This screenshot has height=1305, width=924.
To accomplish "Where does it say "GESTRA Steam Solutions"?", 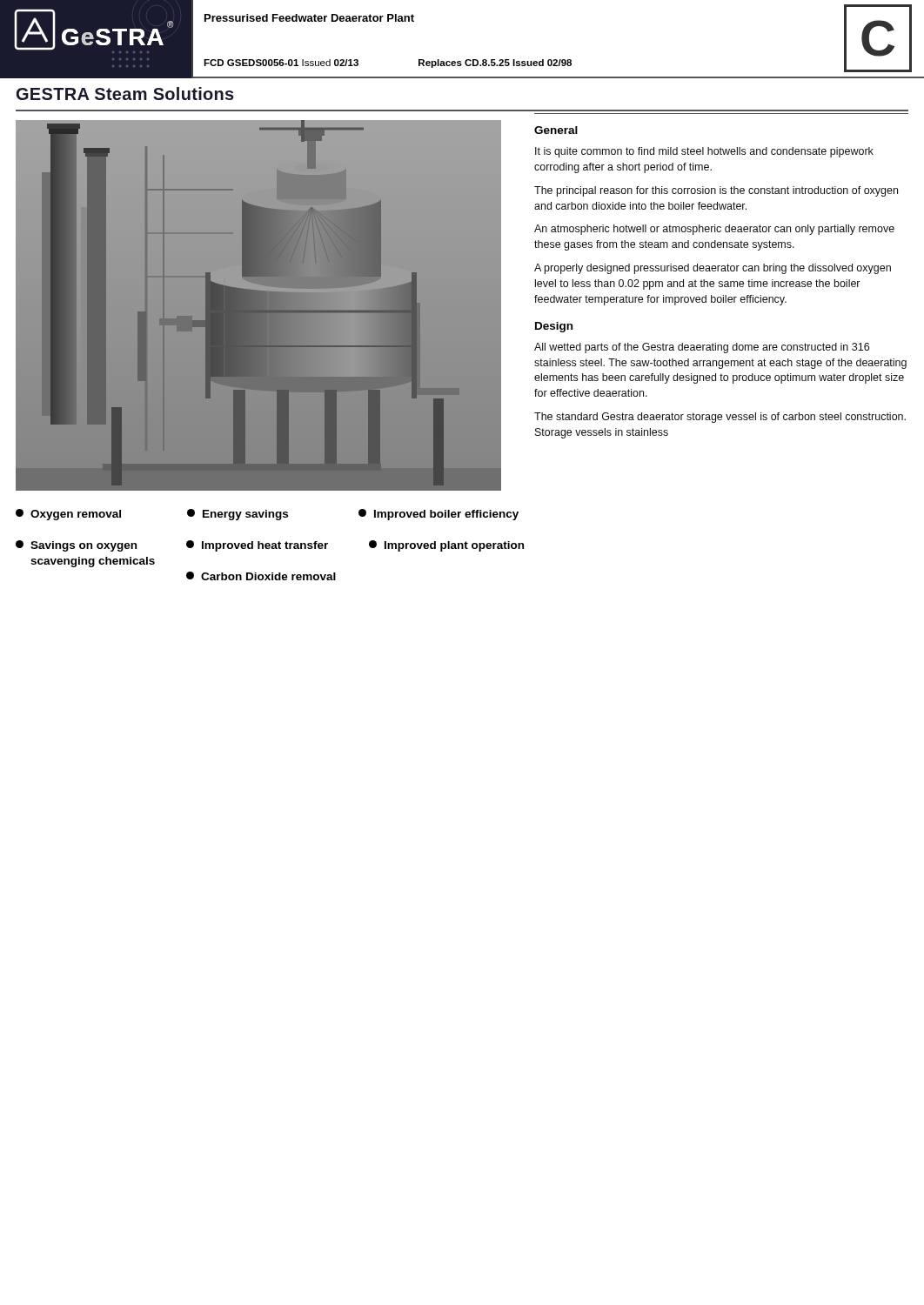I will coord(125,94).
